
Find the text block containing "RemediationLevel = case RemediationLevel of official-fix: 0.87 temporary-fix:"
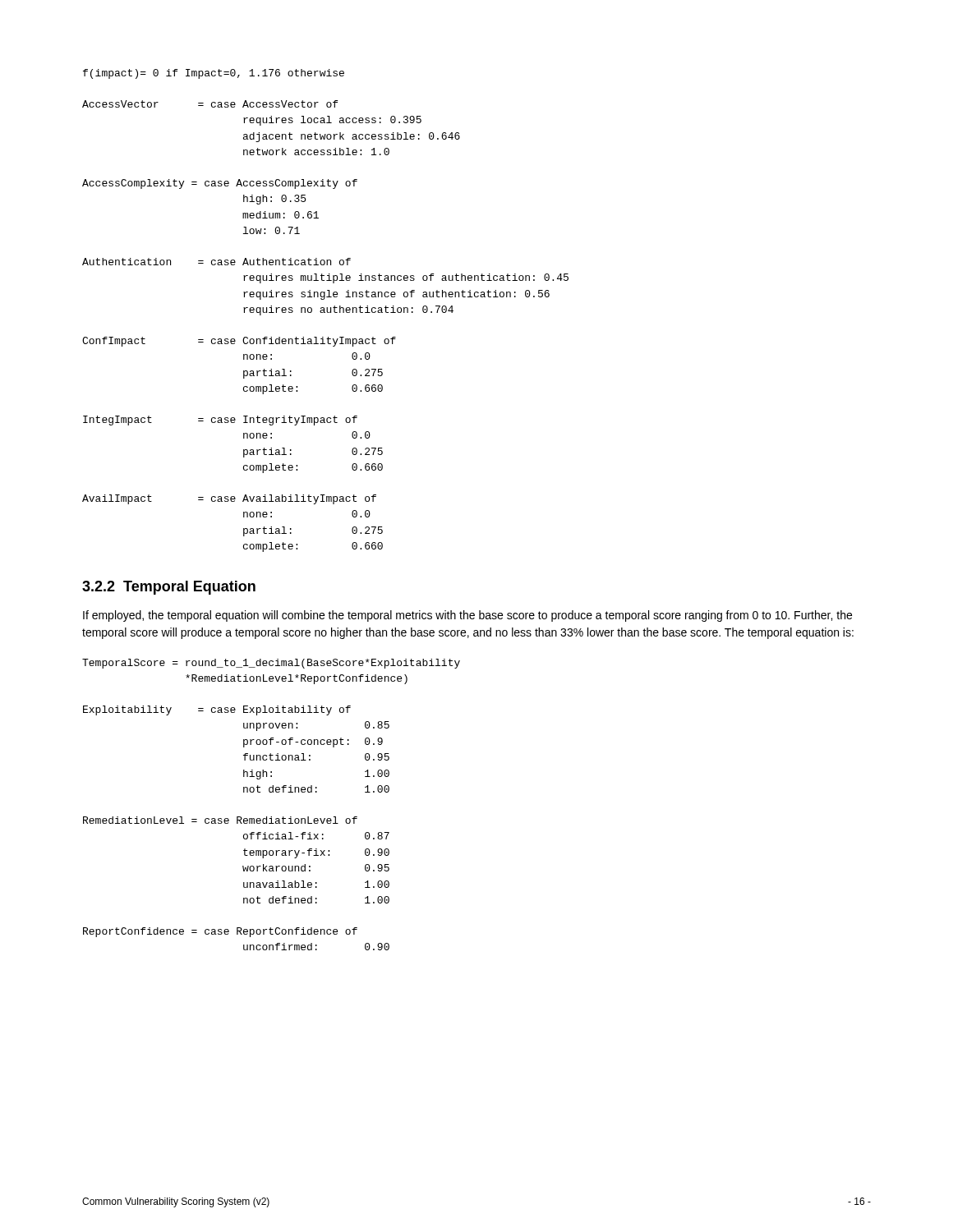pos(220,820)
